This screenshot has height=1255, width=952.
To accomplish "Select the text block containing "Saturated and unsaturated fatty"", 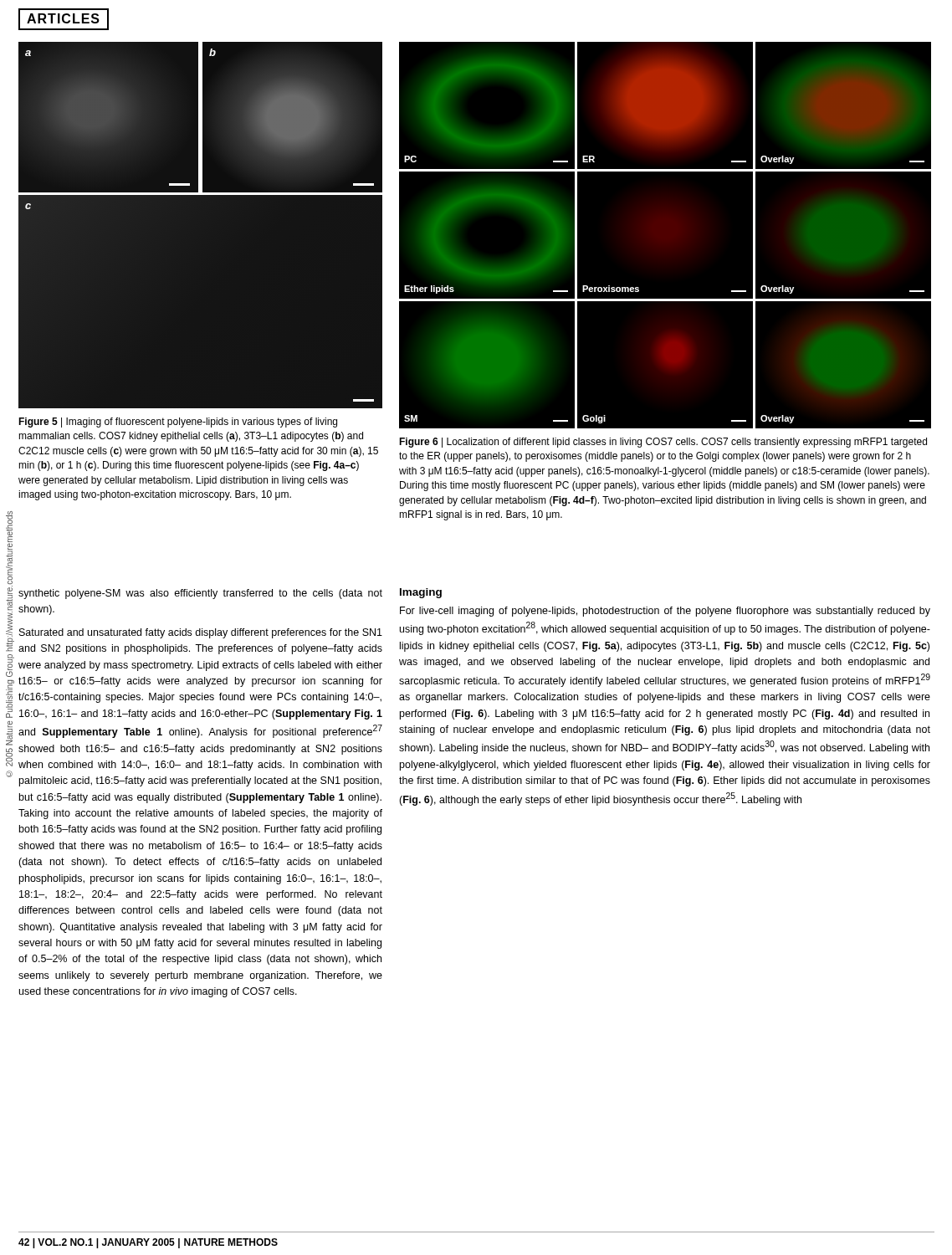I will tap(200, 812).
